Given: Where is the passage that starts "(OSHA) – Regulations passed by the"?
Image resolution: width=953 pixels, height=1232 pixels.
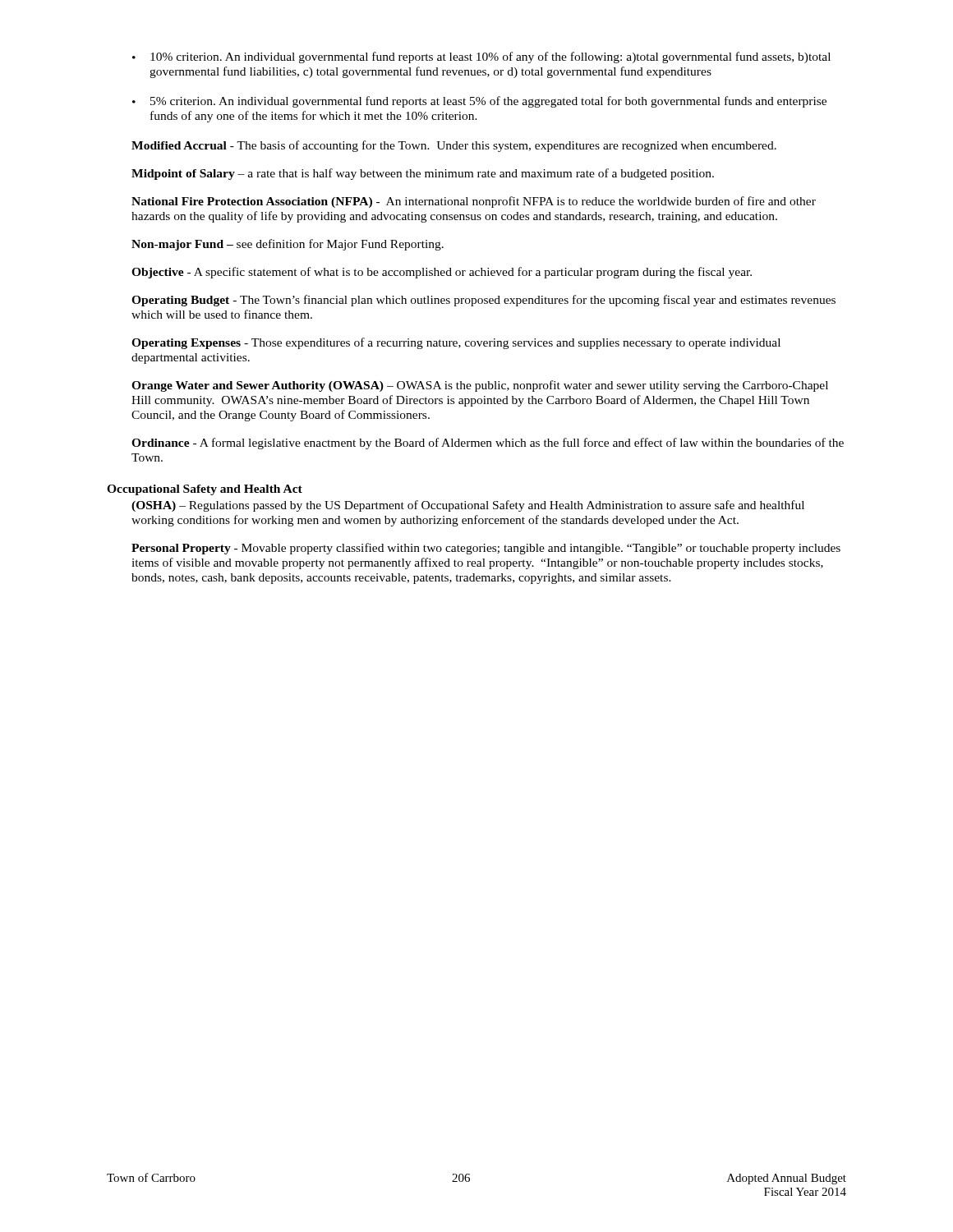Looking at the screenshot, I should pyautogui.click(x=476, y=513).
